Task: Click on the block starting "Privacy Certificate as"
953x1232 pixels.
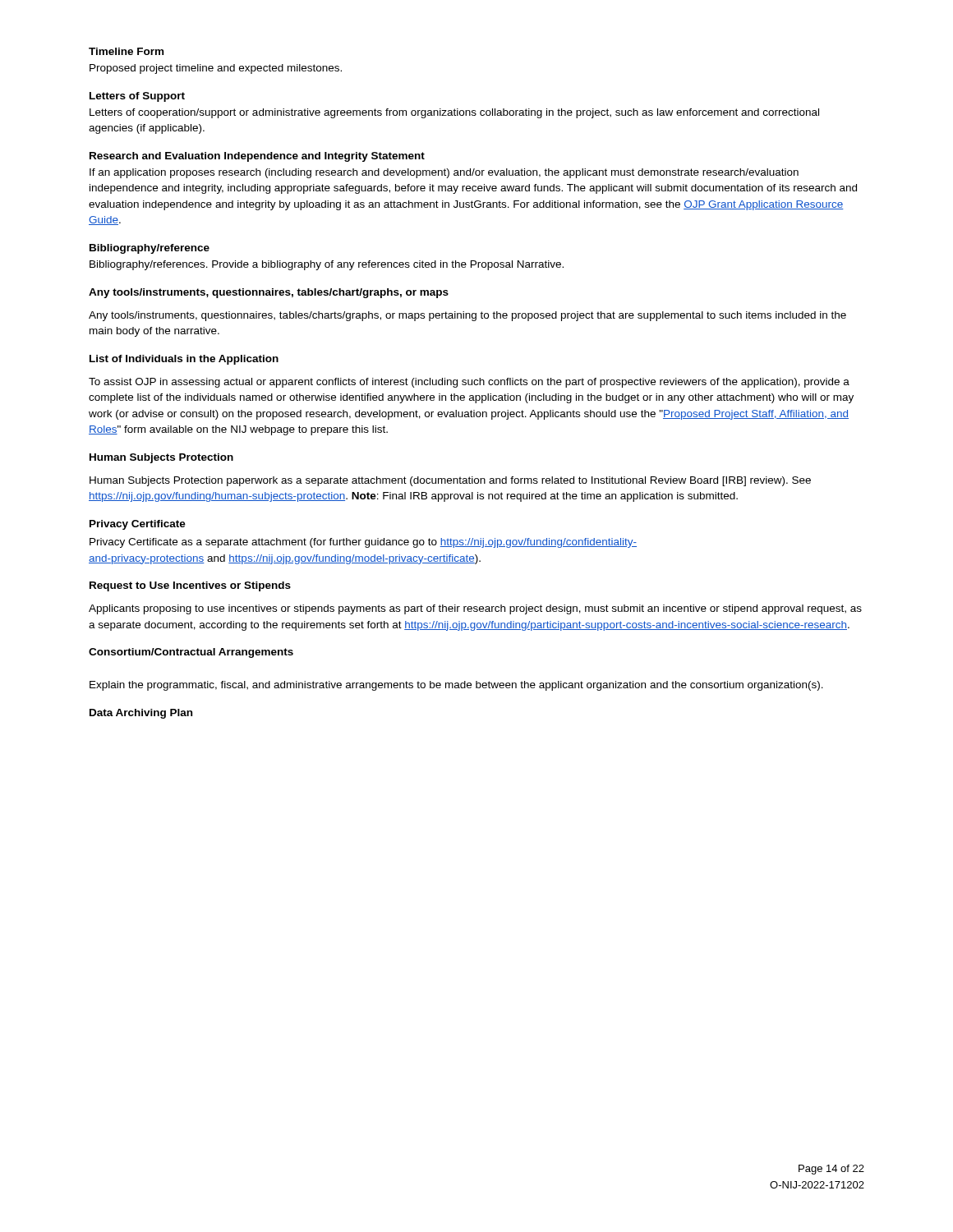Action: tap(363, 550)
